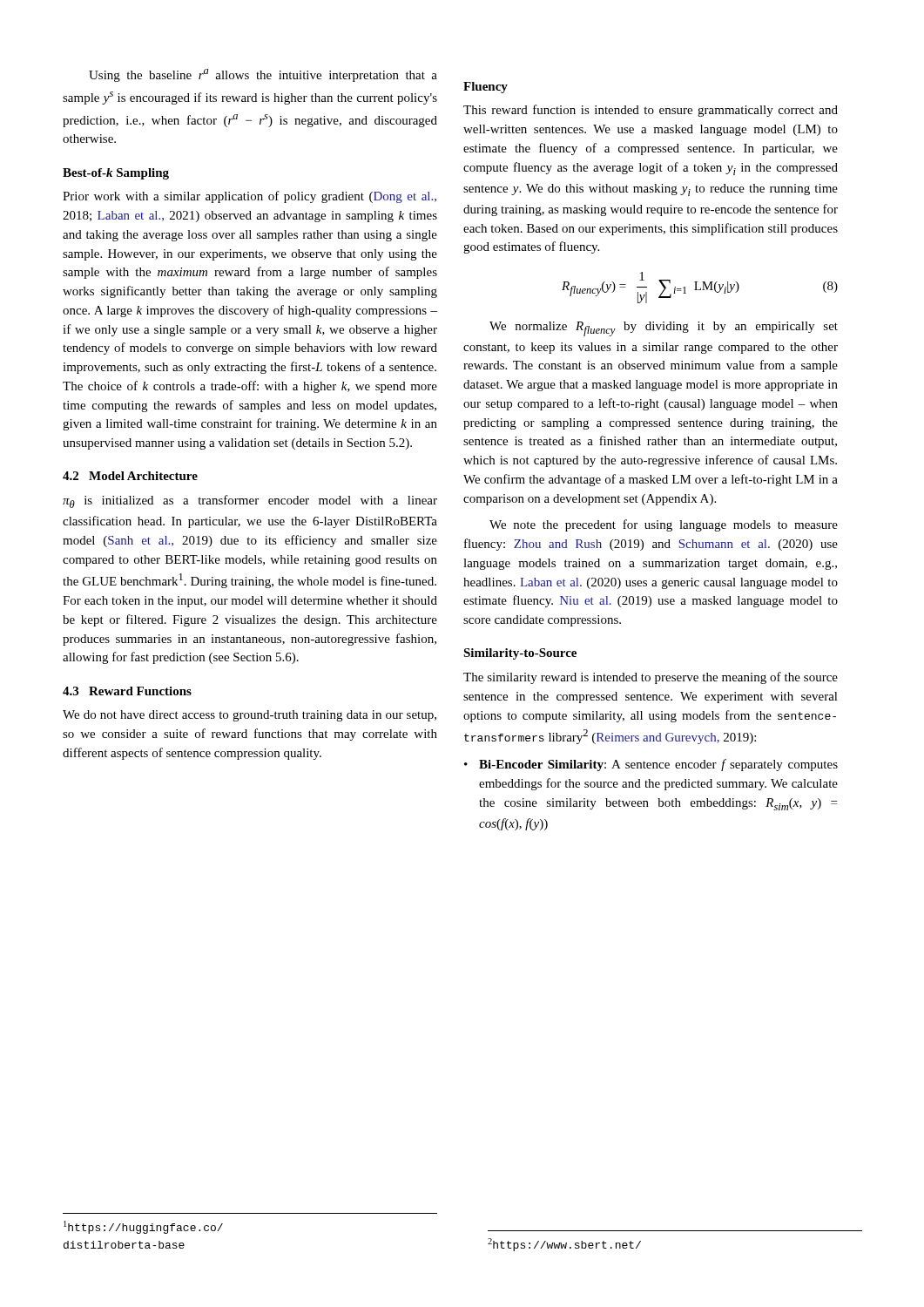Find the formula with the text "Rfluency(y) = 1 |y| ∑i=1 LM(yi|y) (8)"
The width and height of the screenshot is (924, 1307).
[x=651, y=287]
